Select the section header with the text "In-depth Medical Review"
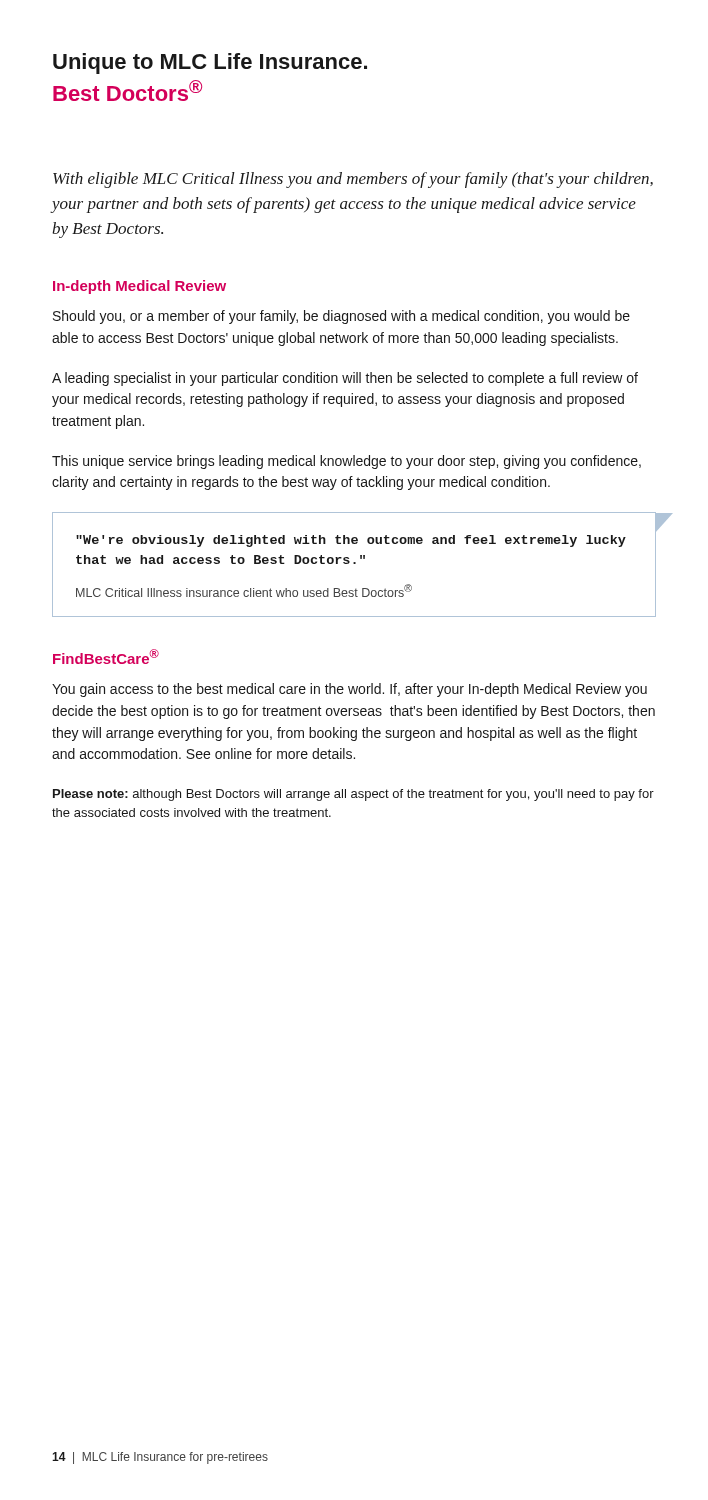The width and height of the screenshot is (708, 1500). coord(139,286)
